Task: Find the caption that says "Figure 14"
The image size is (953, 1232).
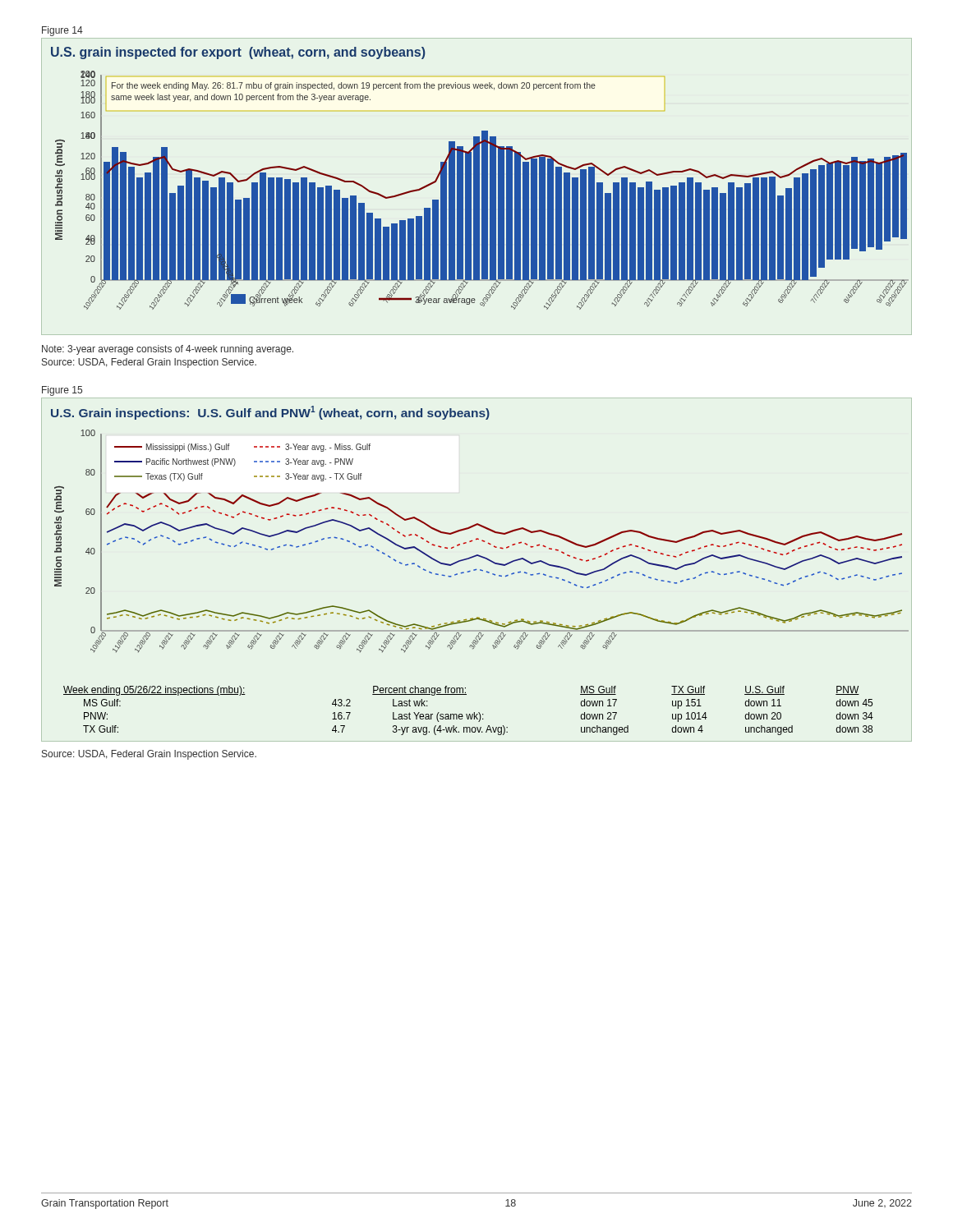Action: coord(62,30)
